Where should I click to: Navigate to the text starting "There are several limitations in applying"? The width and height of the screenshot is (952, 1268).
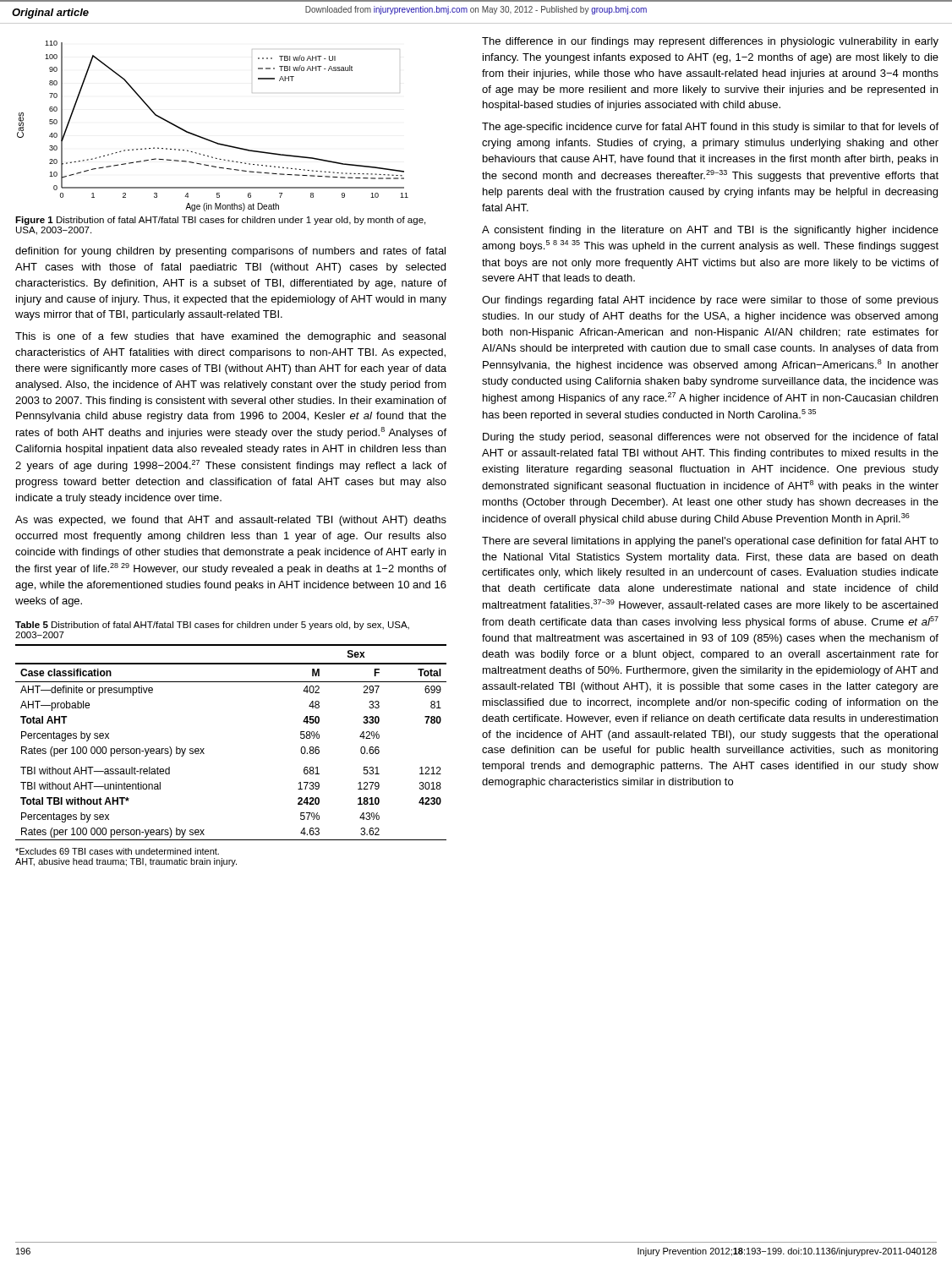coord(710,662)
